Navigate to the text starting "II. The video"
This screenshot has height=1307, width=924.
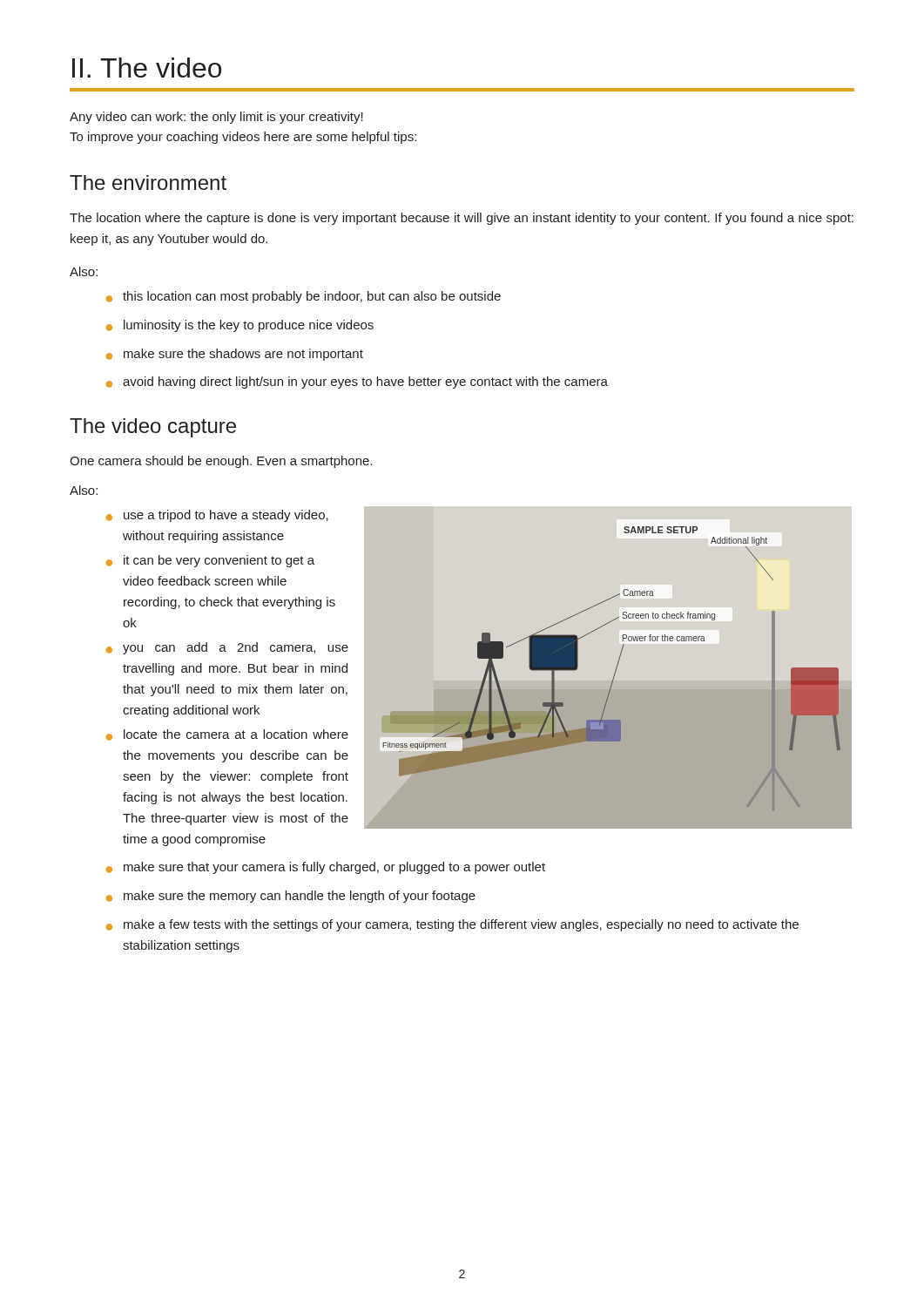147,68
